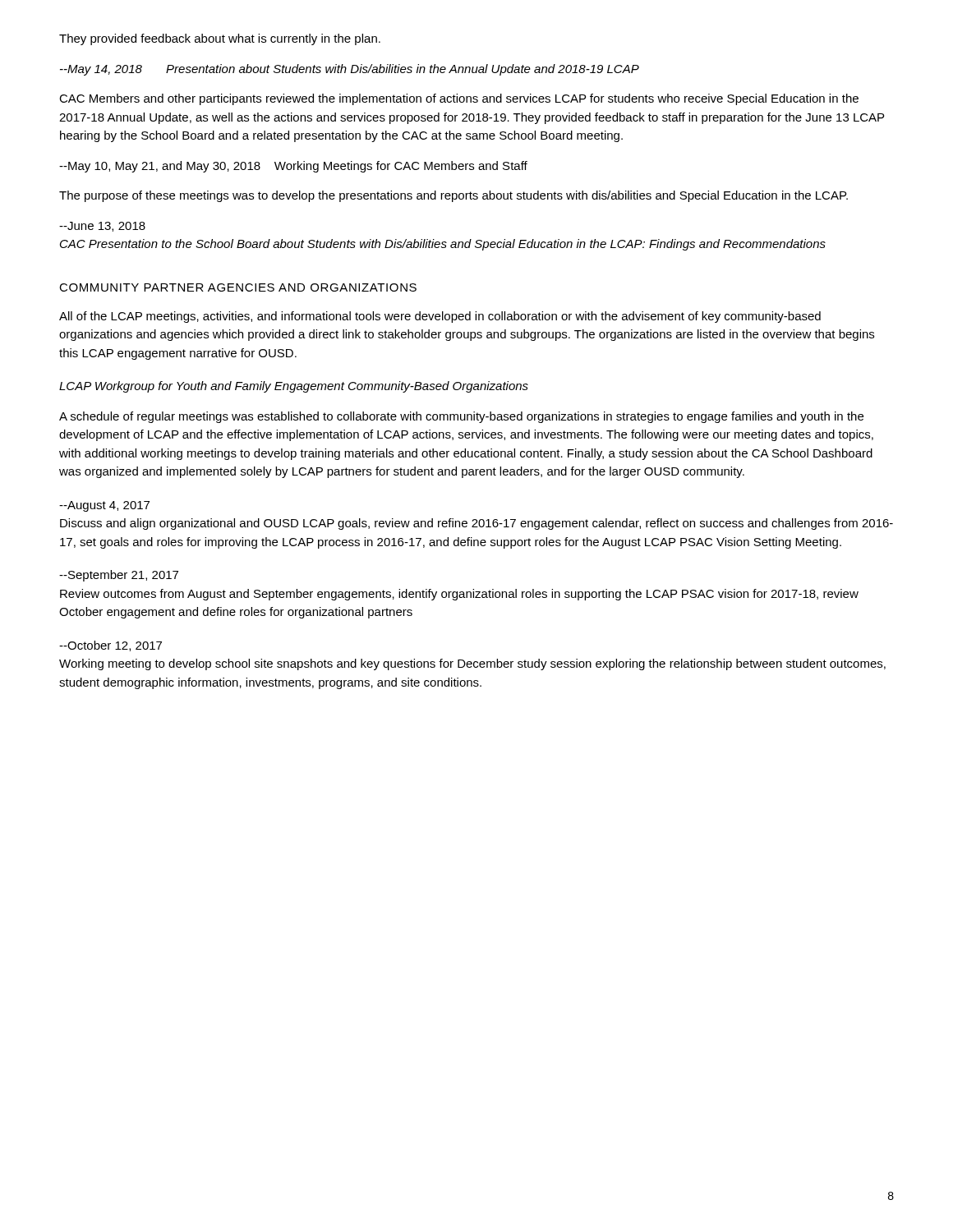Screen dimensions: 1232x953
Task: Where is the passage that starts "All of the"?
Action: [467, 334]
